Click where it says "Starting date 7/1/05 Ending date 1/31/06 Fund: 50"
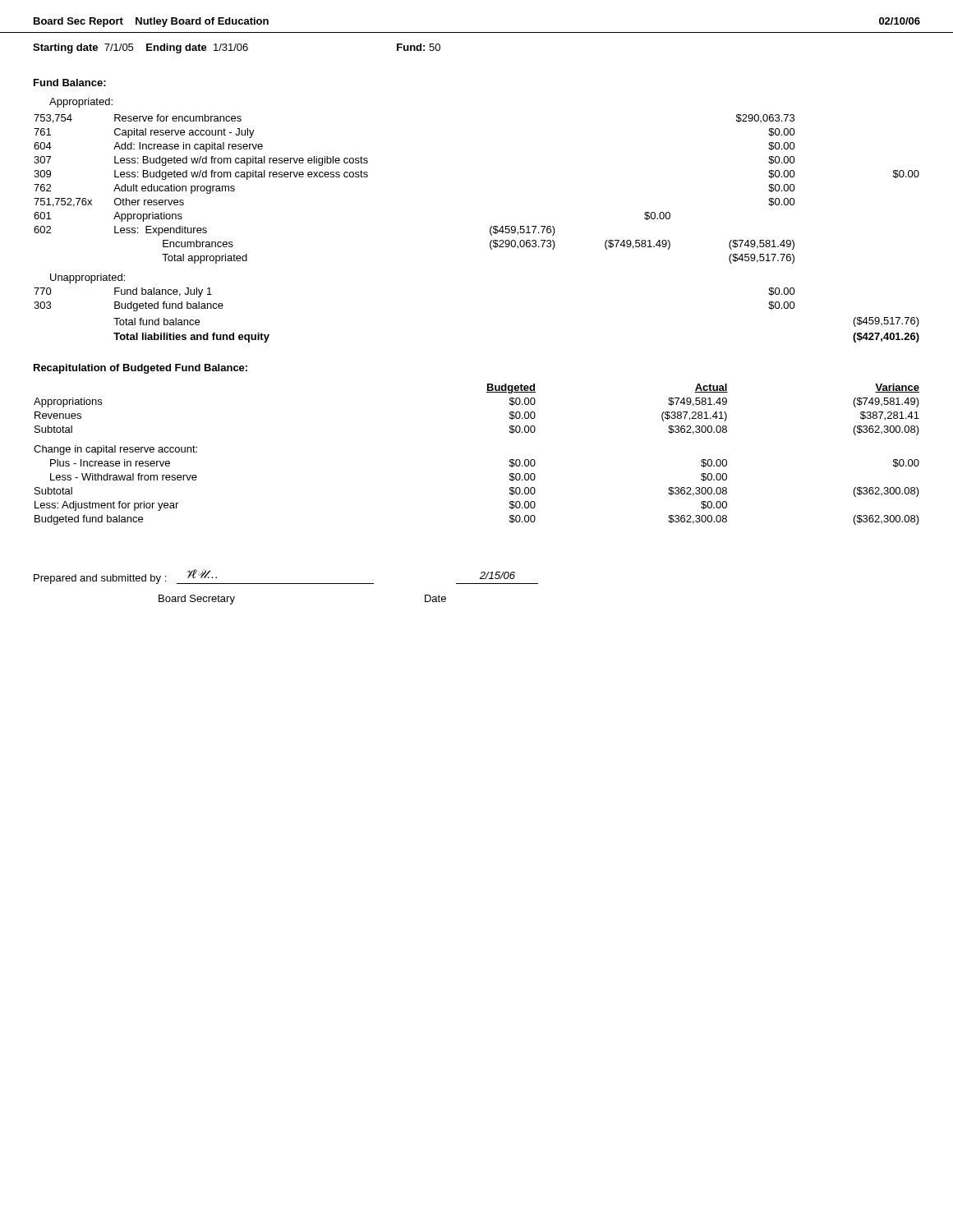 (237, 47)
